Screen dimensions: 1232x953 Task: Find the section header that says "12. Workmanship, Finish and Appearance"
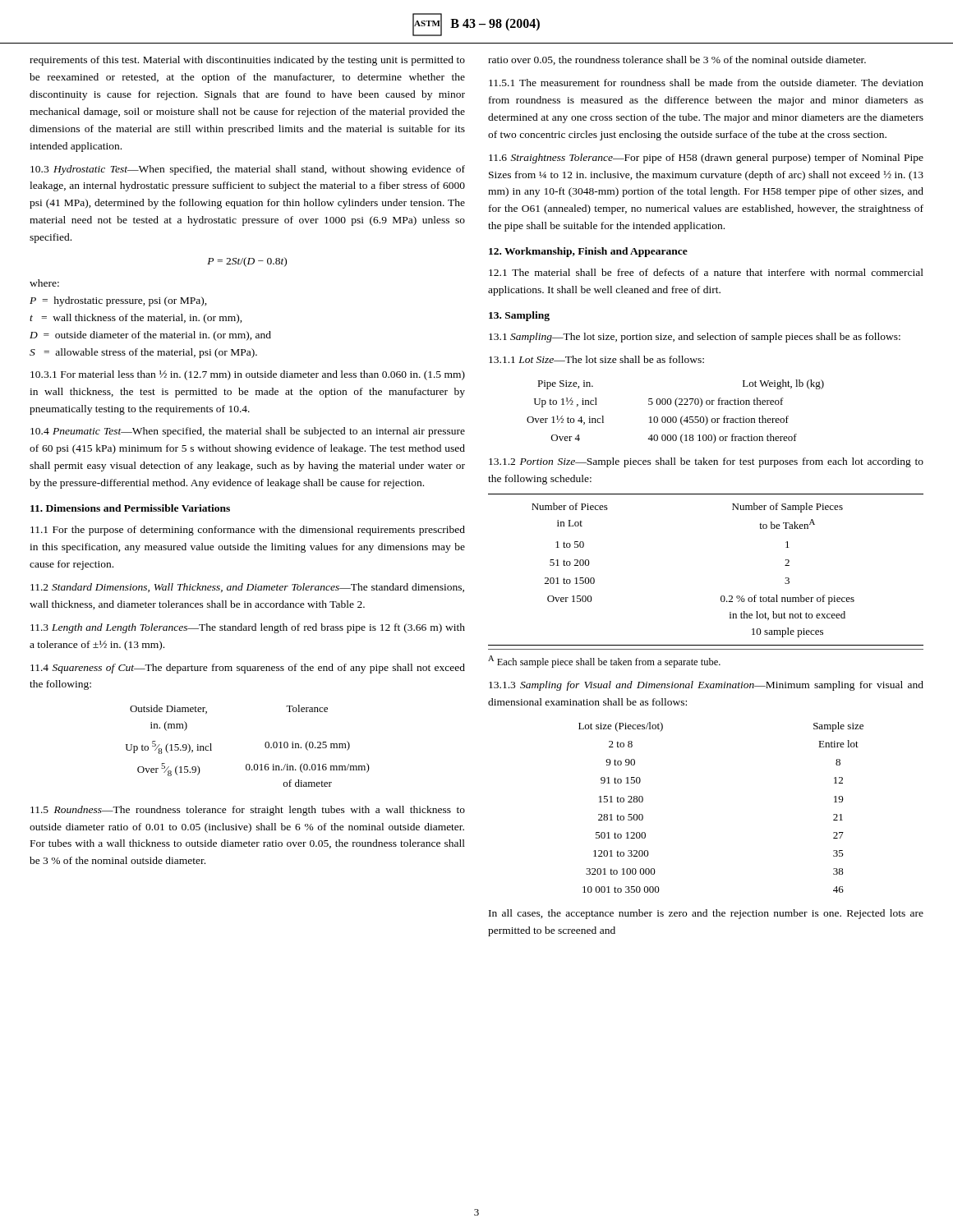pyautogui.click(x=588, y=251)
